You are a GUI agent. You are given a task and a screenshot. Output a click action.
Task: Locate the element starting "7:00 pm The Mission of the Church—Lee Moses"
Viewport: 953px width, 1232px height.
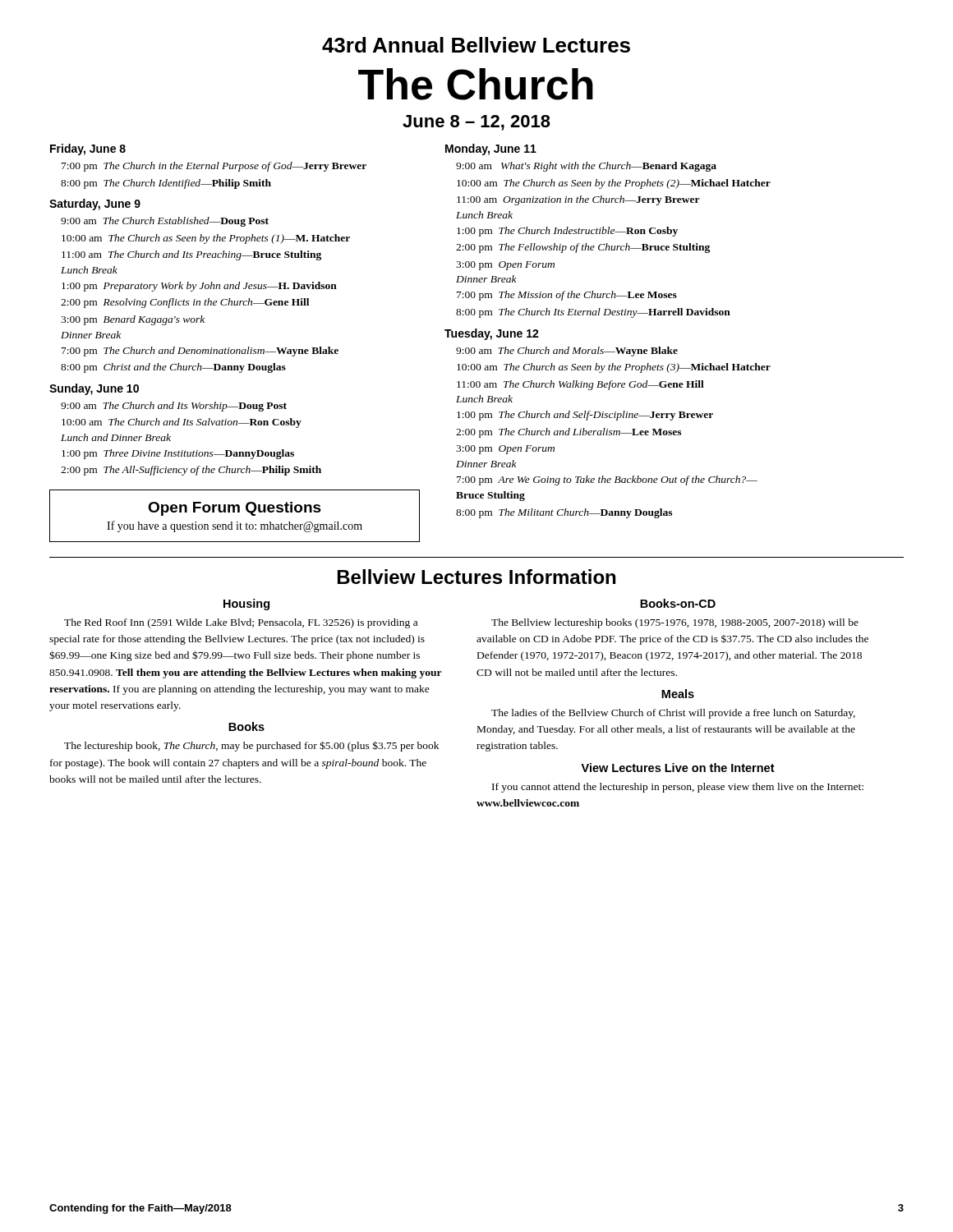(566, 295)
